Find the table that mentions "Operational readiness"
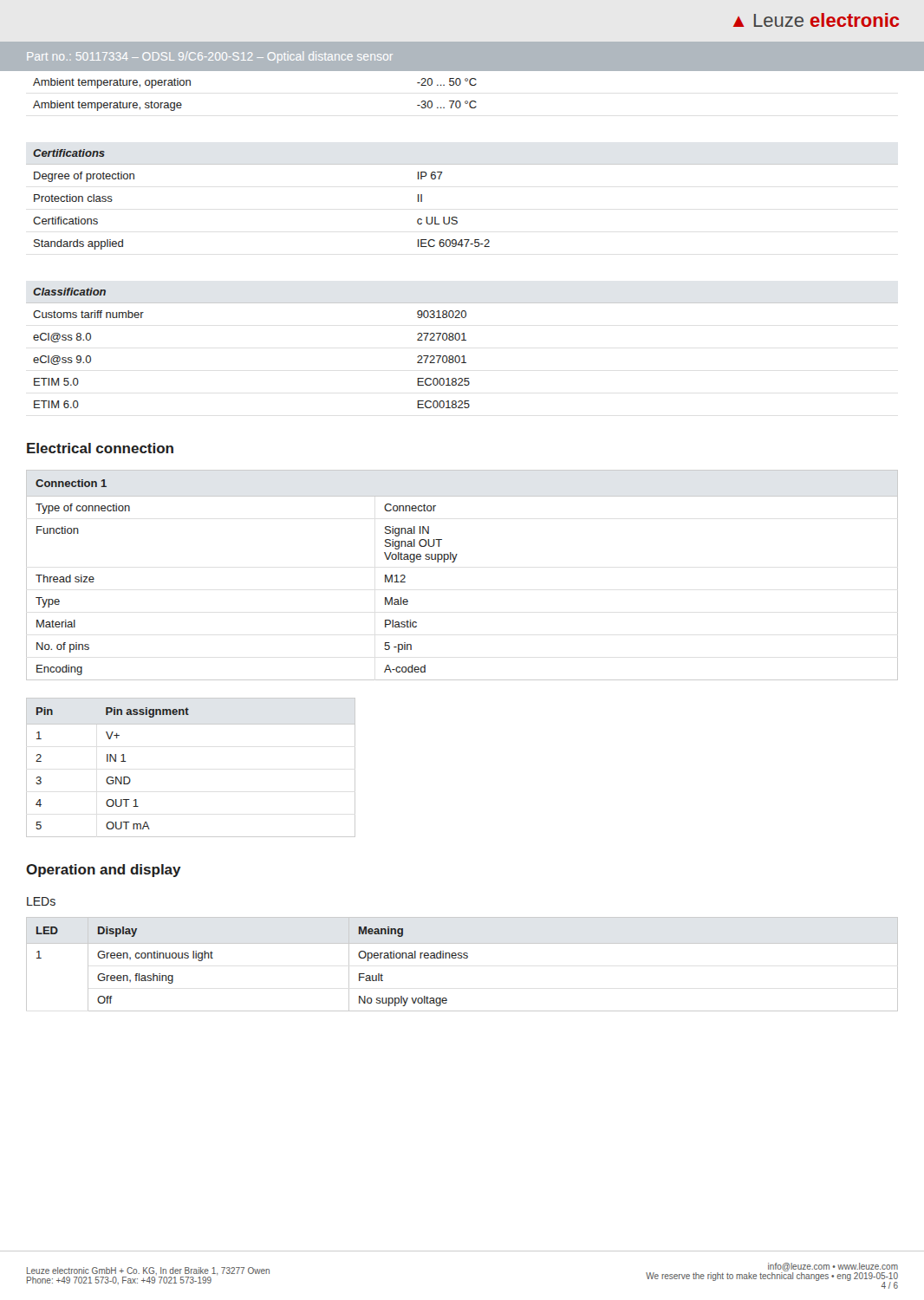The height and width of the screenshot is (1300, 924). (x=462, y=964)
